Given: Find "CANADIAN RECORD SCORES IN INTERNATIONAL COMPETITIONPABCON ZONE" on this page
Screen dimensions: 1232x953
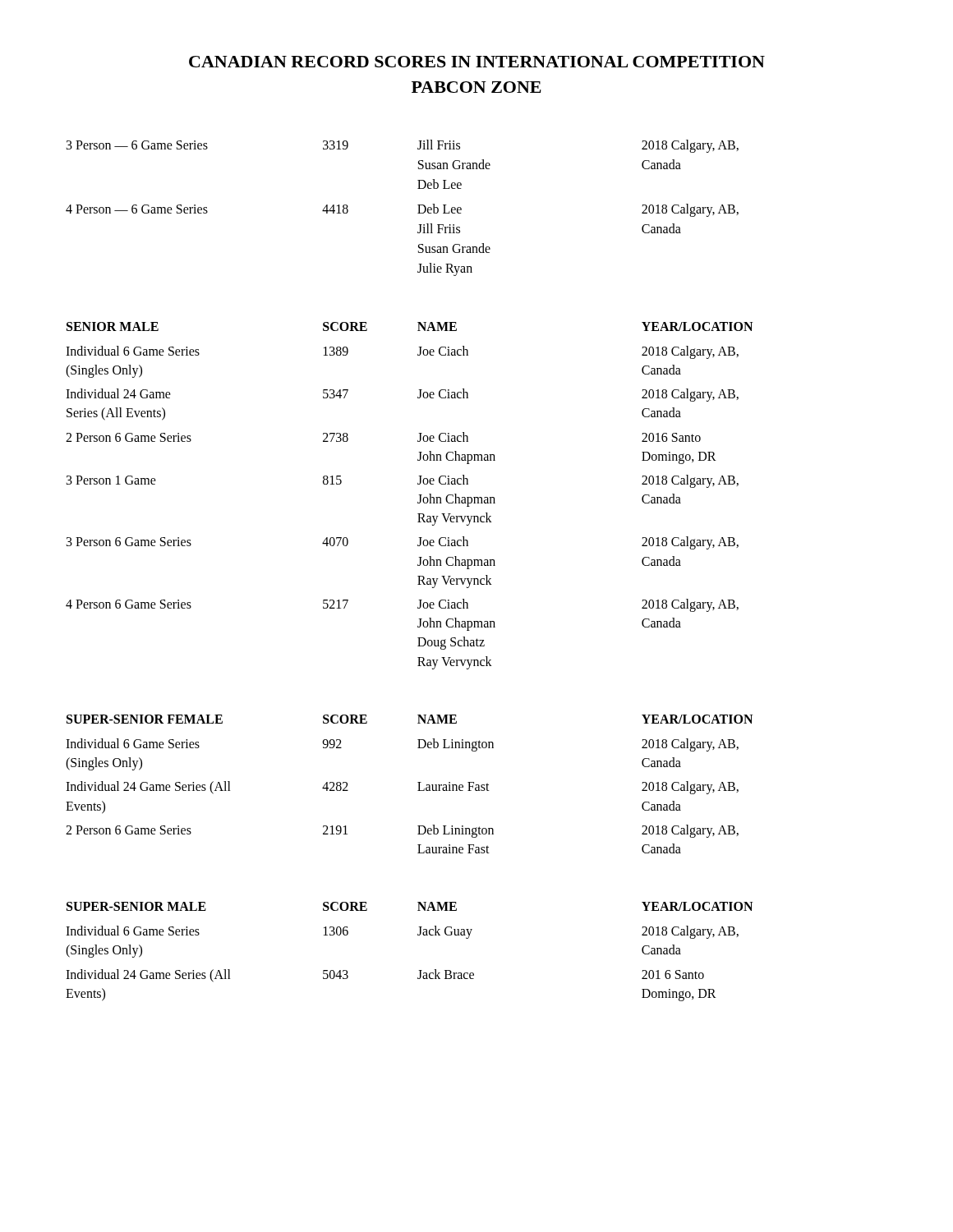Looking at the screenshot, I should 476,75.
